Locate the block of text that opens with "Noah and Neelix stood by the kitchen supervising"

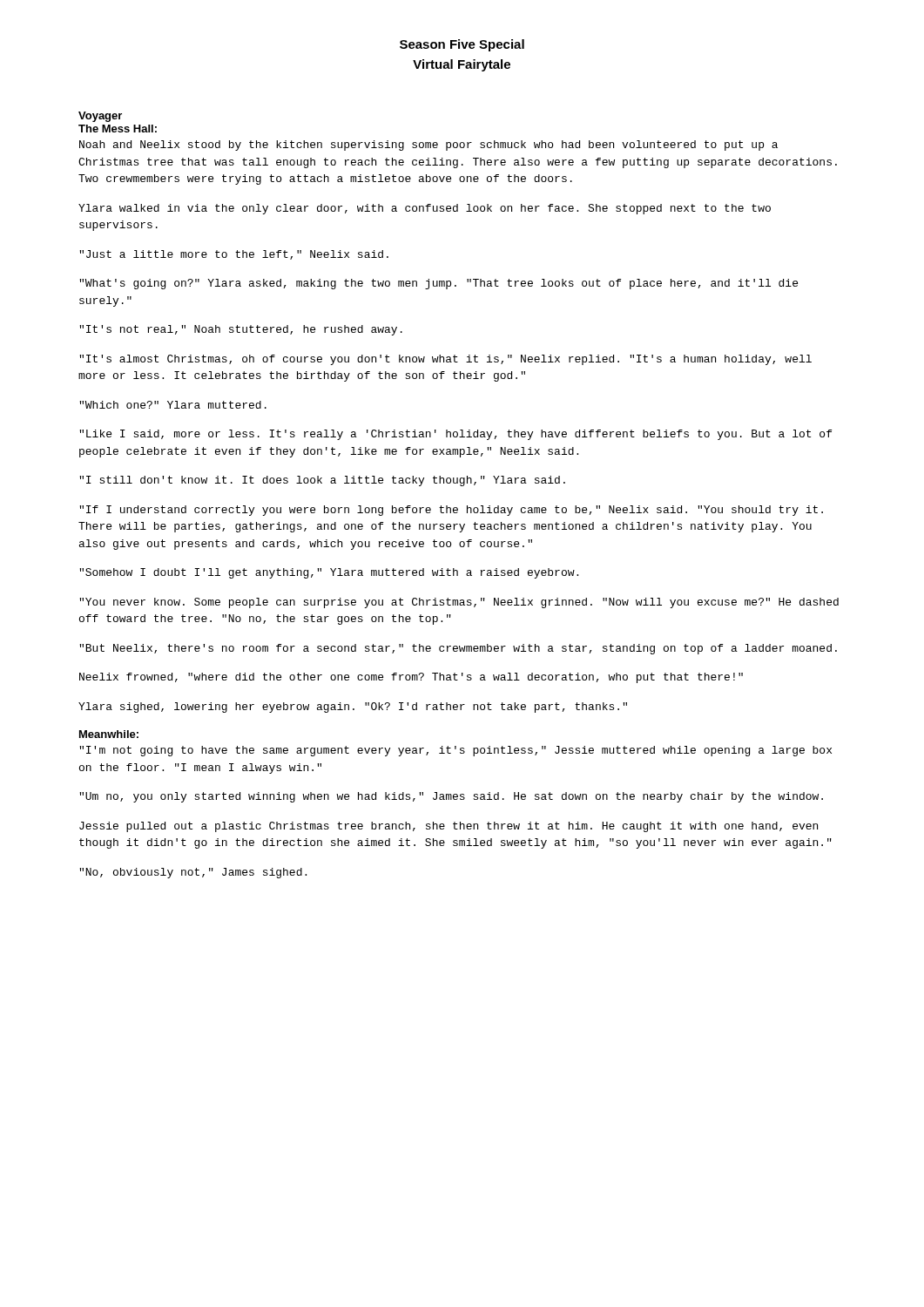pos(459,162)
